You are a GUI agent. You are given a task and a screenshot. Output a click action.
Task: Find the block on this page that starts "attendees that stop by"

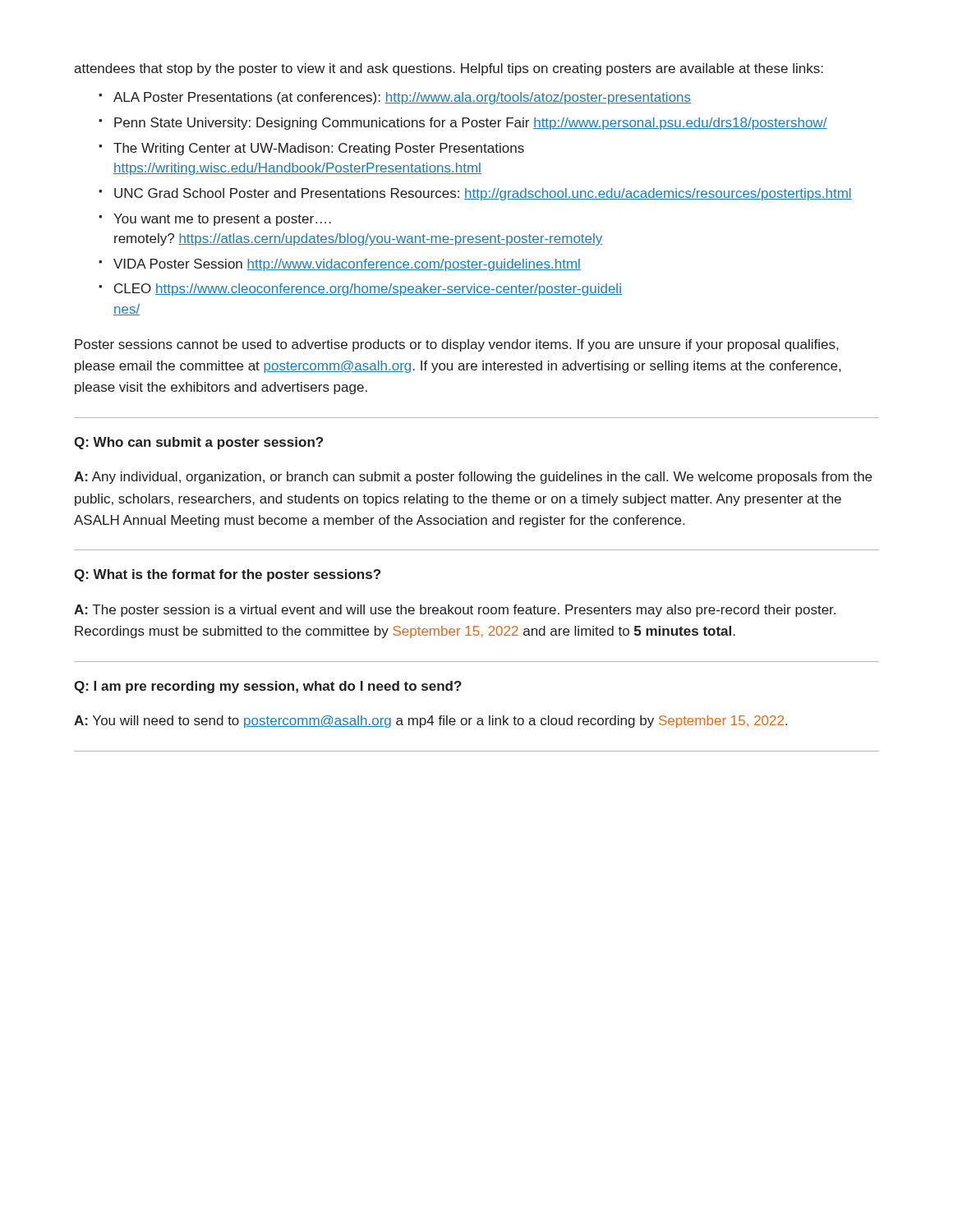pos(476,69)
